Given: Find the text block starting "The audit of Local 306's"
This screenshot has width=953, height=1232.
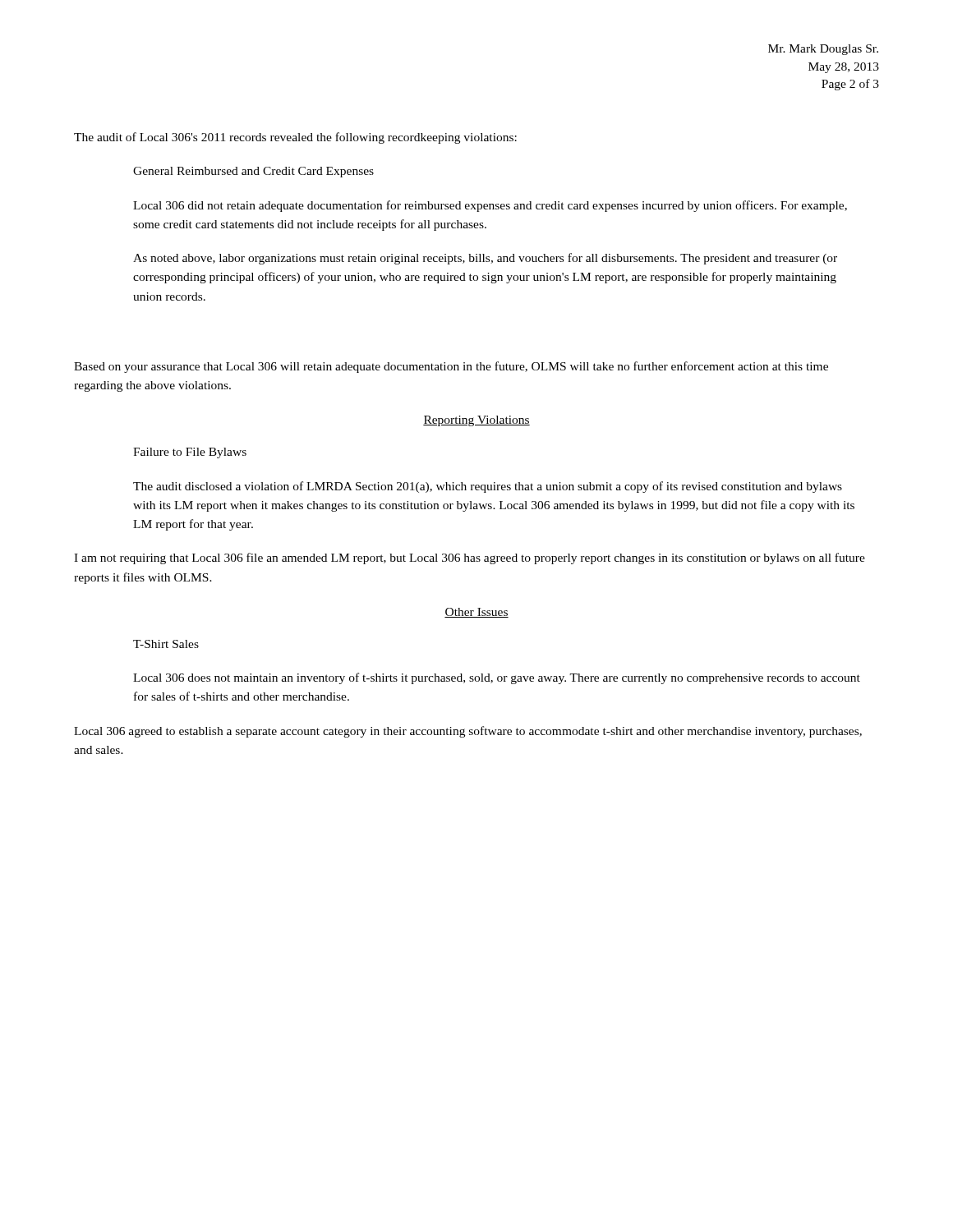Looking at the screenshot, I should pyautogui.click(x=296, y=137).
